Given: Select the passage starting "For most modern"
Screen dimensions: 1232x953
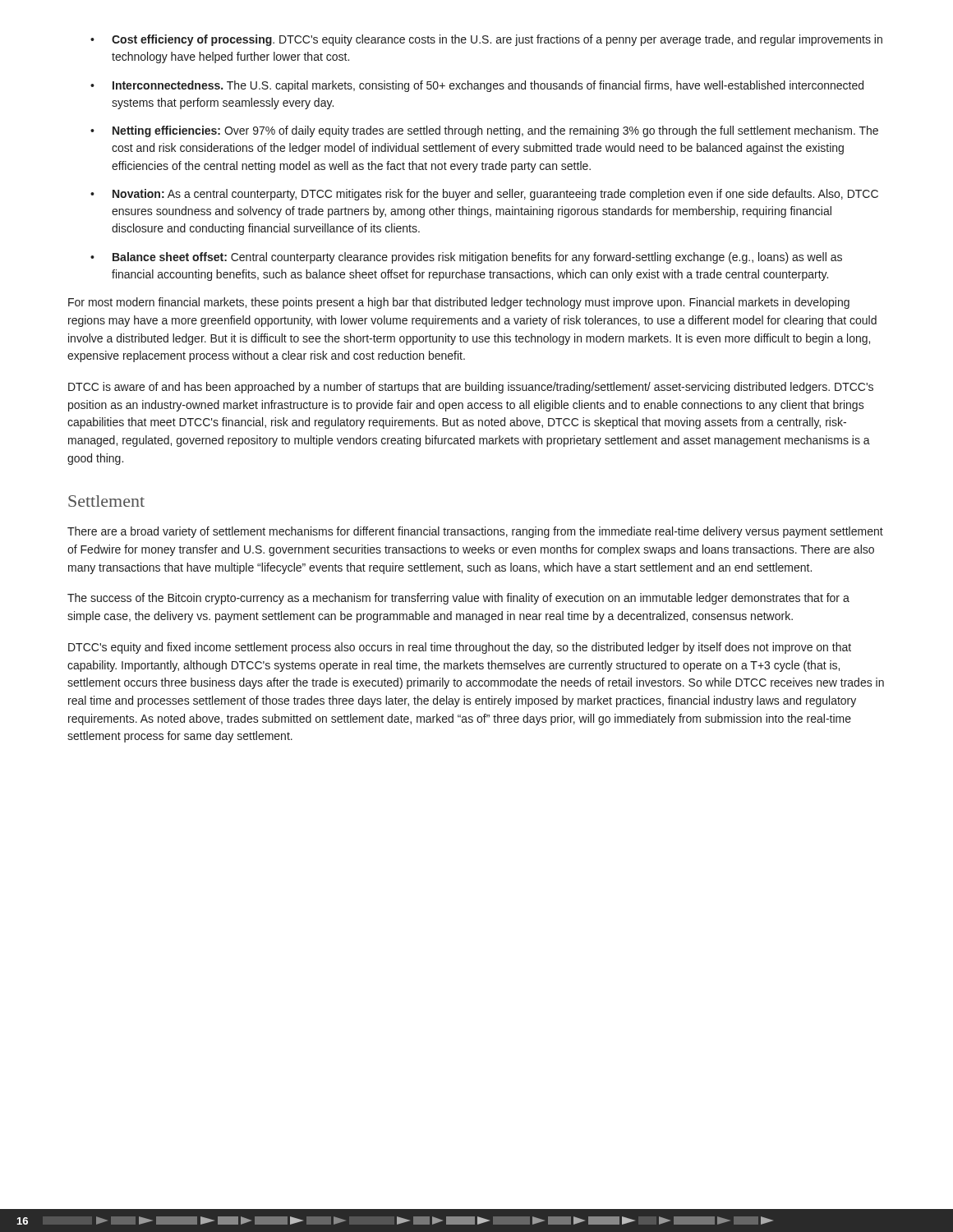Looking at the screenshot, I should 472,329.
